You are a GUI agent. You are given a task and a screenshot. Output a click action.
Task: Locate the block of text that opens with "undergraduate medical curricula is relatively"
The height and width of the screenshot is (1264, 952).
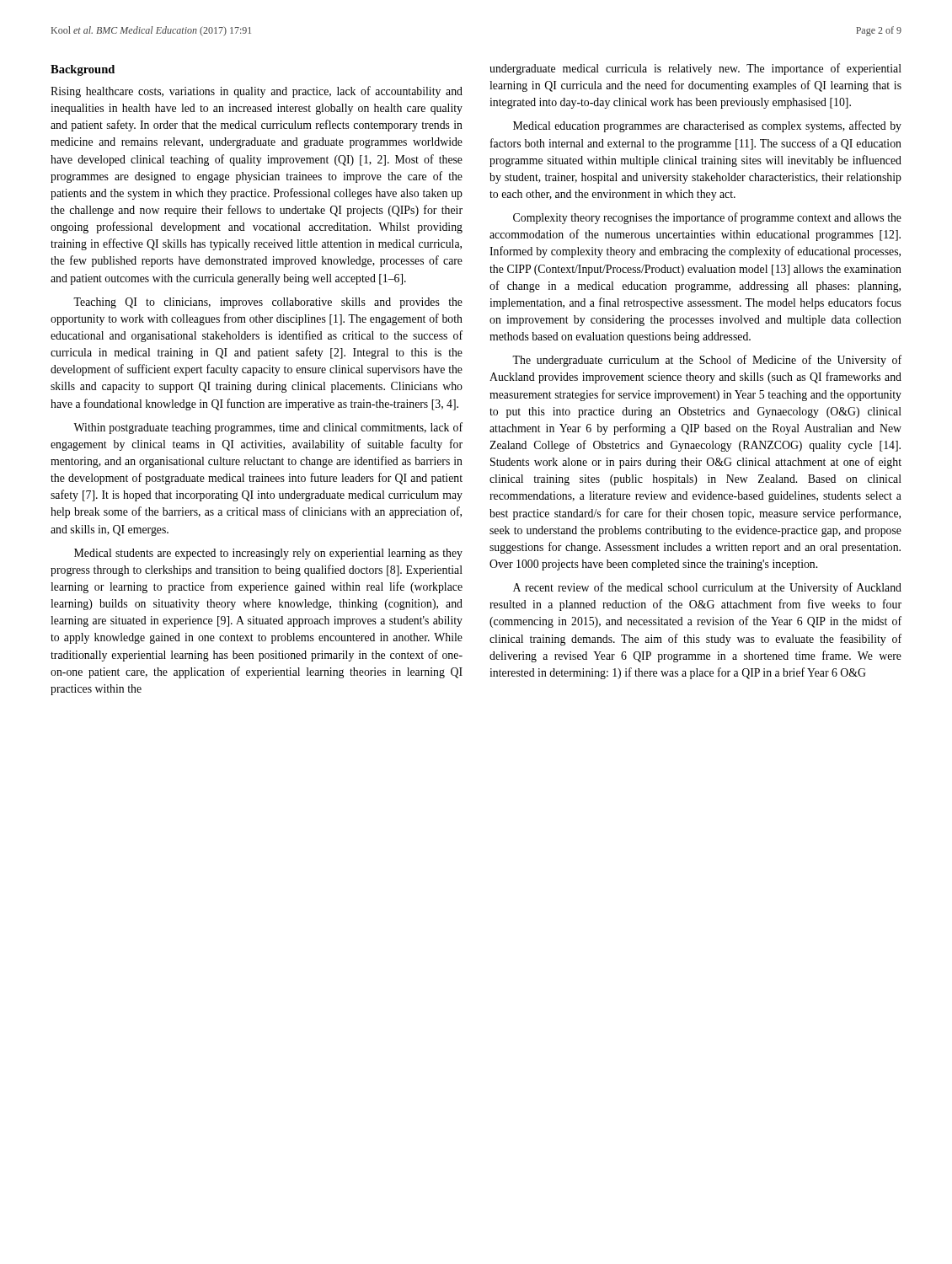695,371
